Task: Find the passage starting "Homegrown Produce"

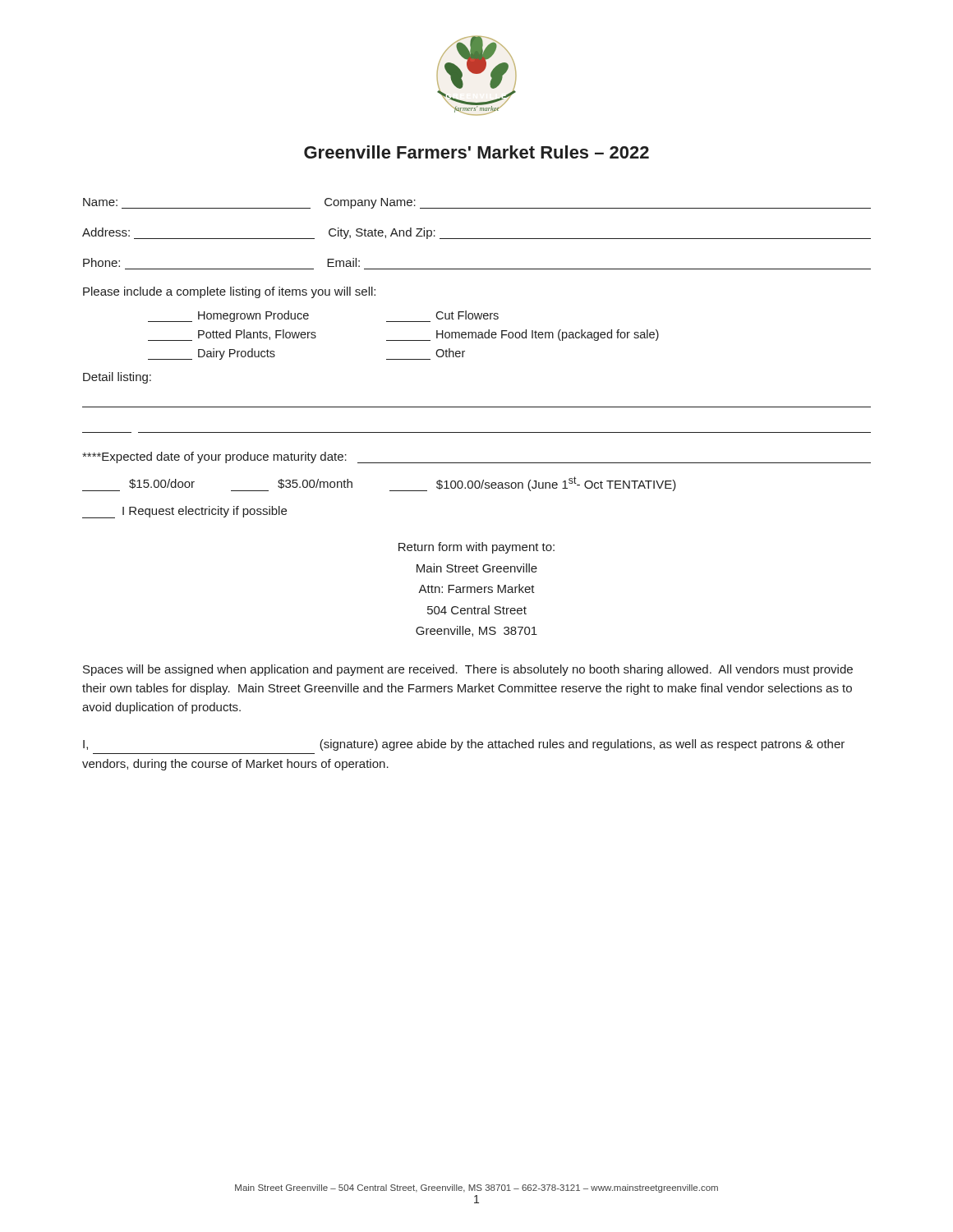Action: [x=228, y=315]
